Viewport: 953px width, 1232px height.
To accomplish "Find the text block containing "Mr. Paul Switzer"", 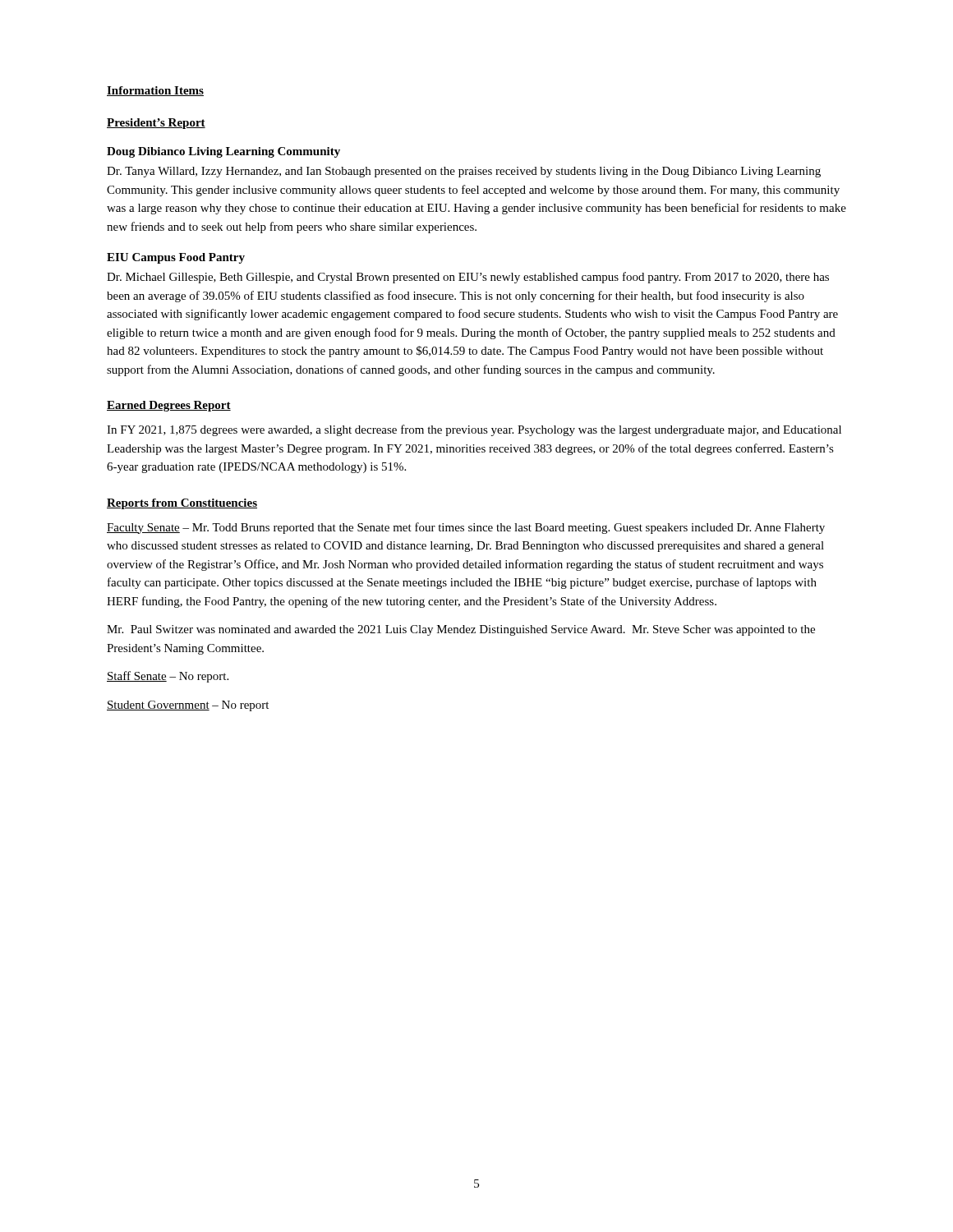I will coord(476,639).
